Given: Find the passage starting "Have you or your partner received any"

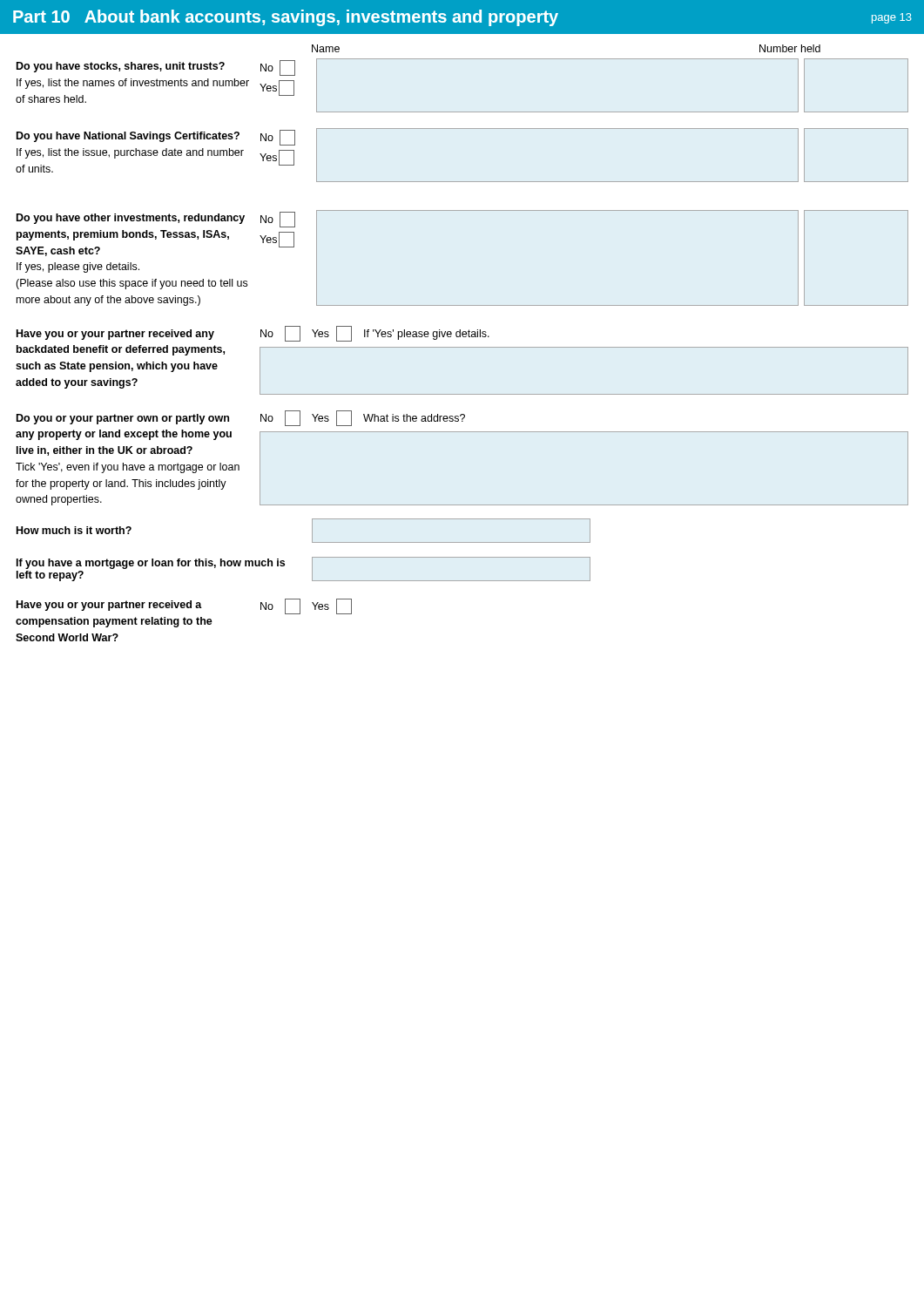Looking at the screenshot, I should 462,360.
